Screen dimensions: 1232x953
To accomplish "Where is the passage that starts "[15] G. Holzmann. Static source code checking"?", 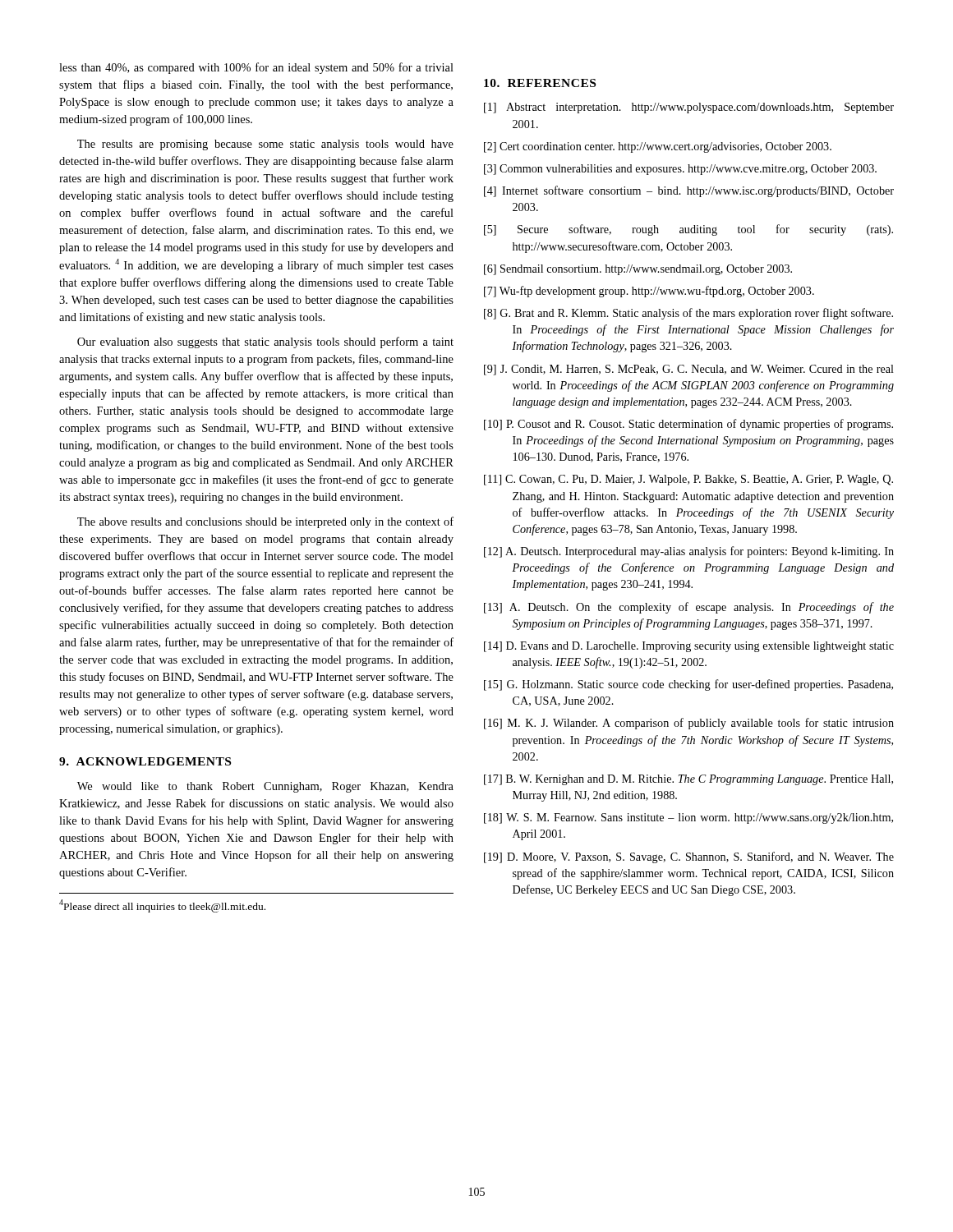I will (x=688, y=693).
